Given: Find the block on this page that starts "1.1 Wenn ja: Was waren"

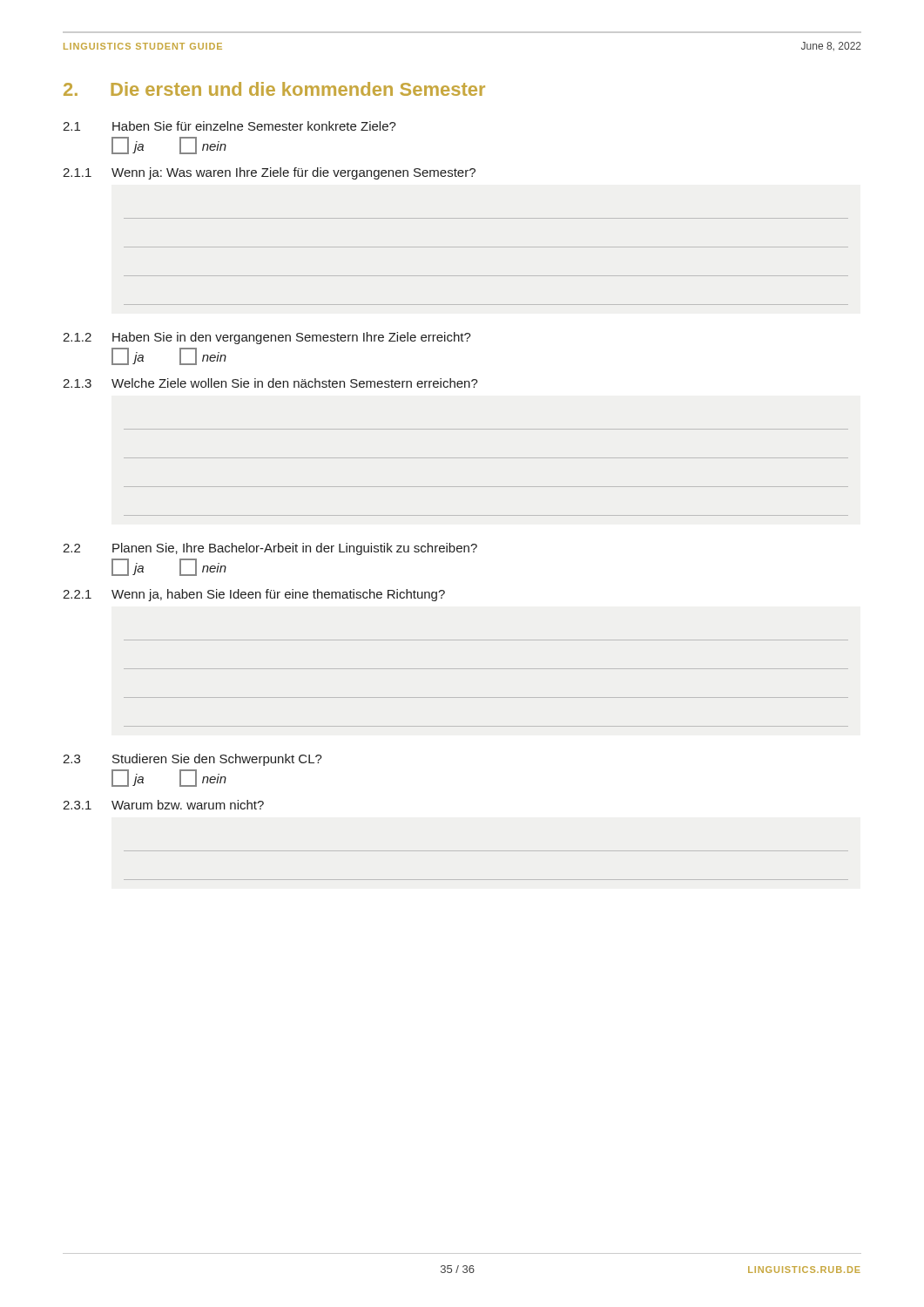Looking at the screenshot, I should [x=462, y=172].
